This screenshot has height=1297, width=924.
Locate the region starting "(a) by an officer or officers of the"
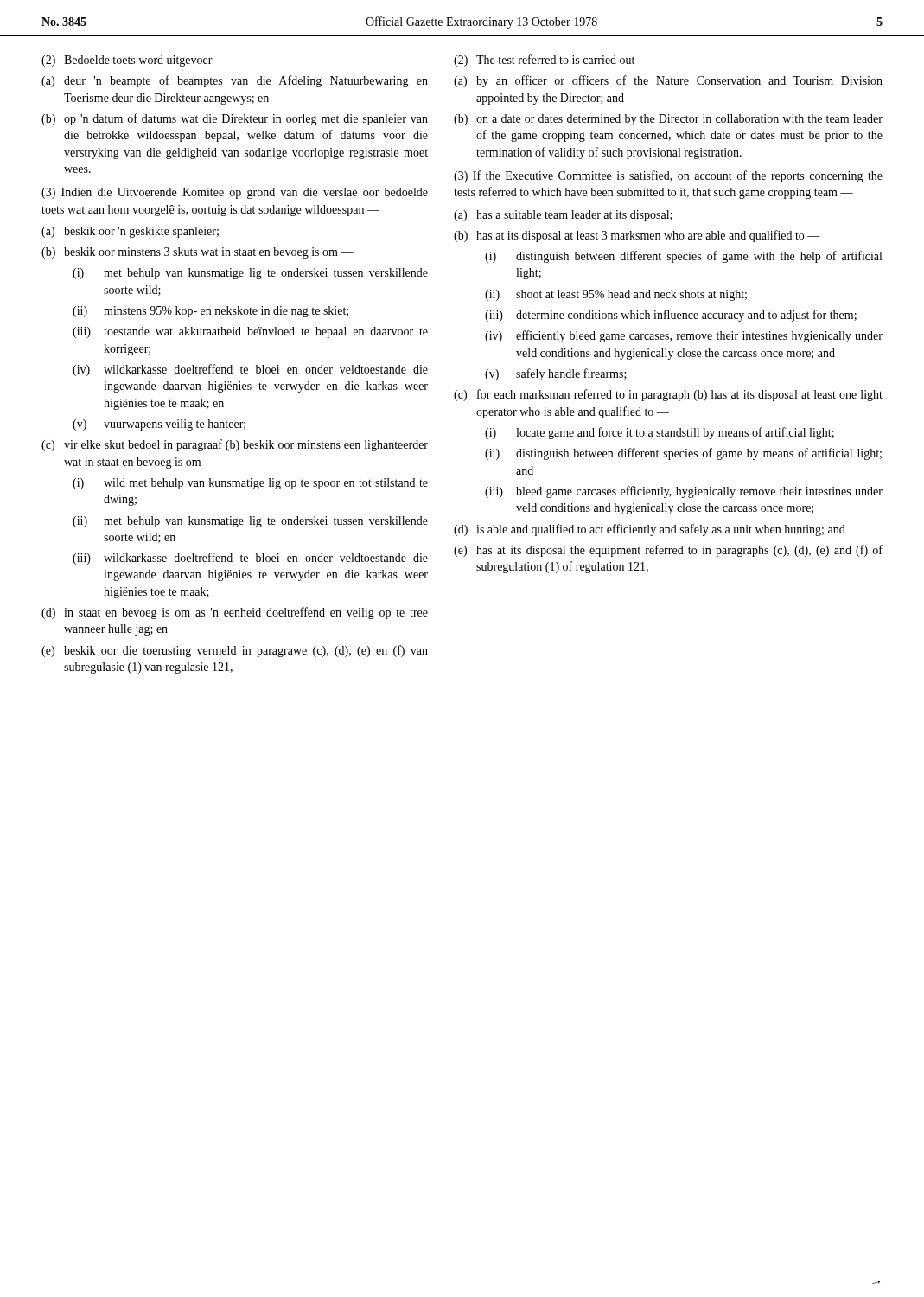point(668,90)
